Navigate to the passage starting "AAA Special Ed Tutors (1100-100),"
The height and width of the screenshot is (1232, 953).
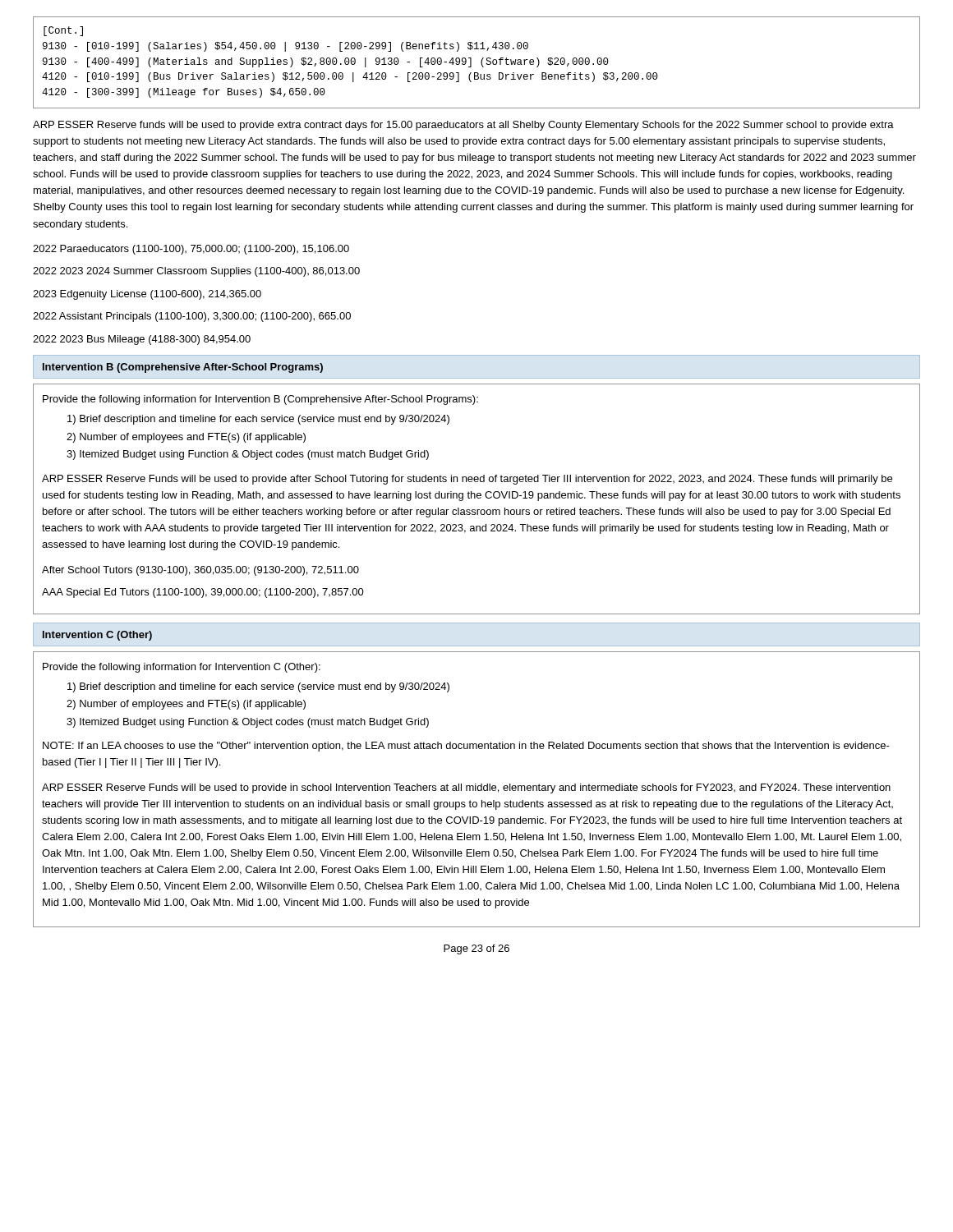pyautogui.click(x=203, y=592)
